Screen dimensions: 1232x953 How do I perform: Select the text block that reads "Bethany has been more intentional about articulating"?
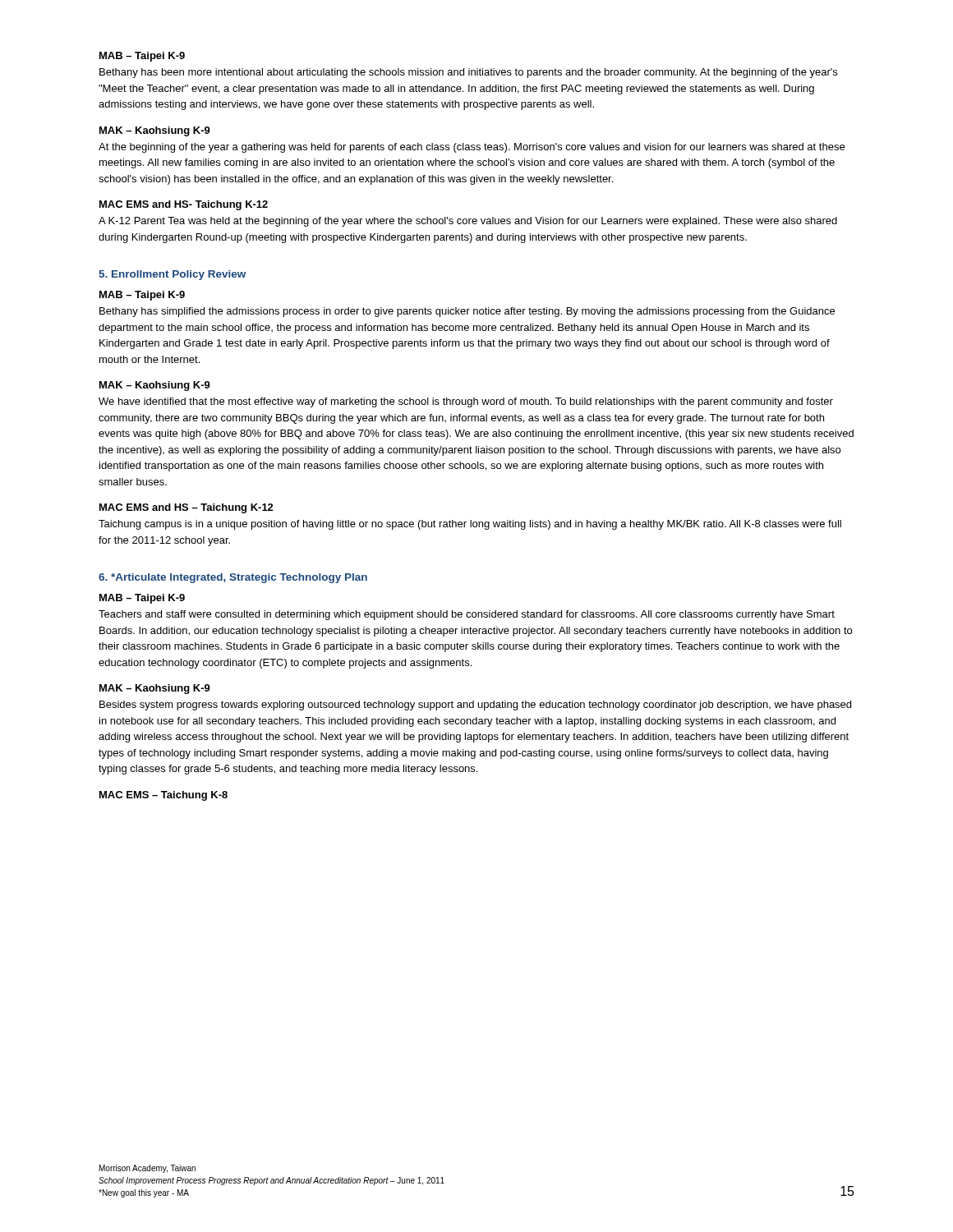click(468, 88)
